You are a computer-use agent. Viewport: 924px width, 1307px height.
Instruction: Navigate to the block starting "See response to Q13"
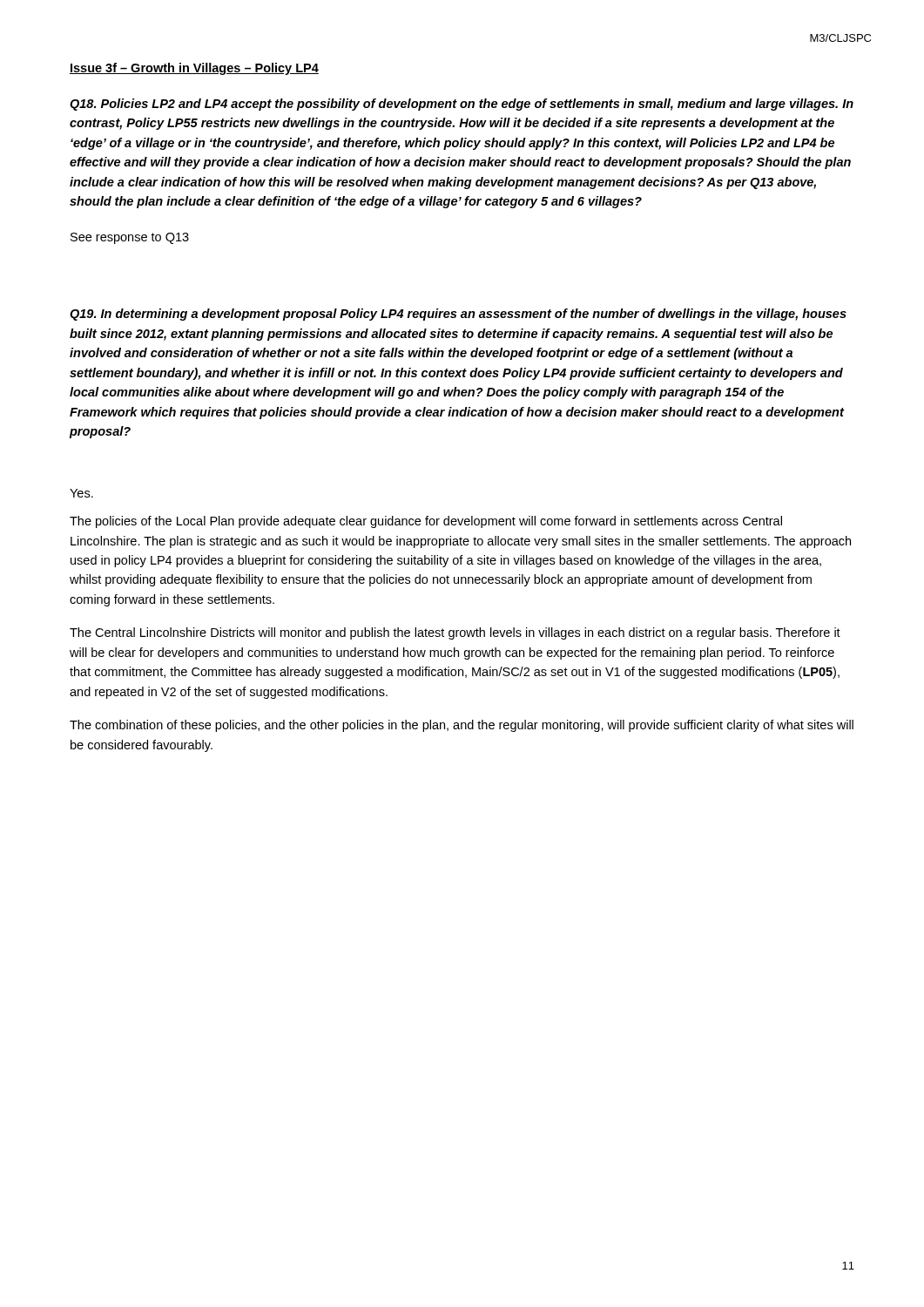129,237
